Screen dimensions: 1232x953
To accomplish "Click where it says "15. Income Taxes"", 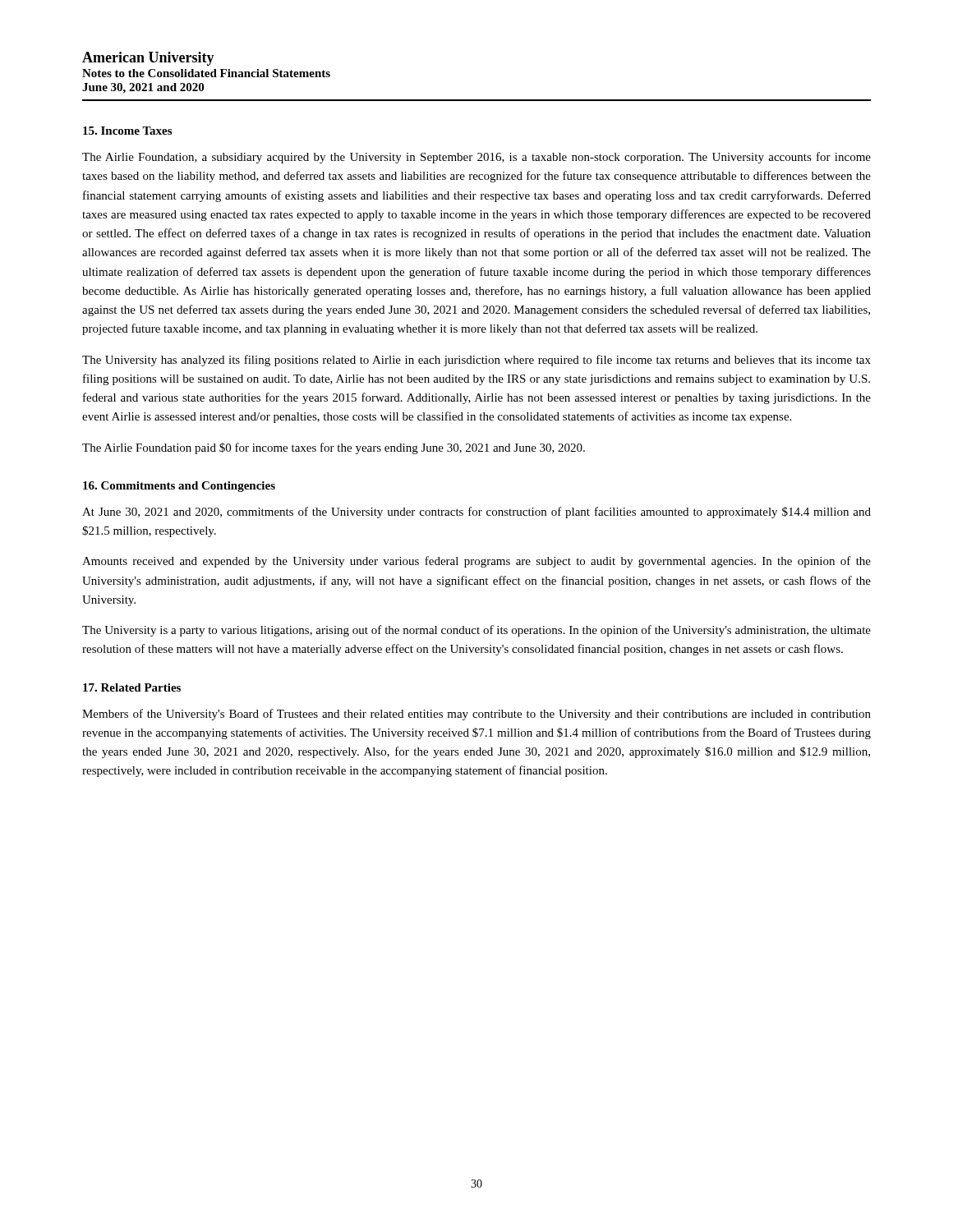I will click(x=127, y=131).
